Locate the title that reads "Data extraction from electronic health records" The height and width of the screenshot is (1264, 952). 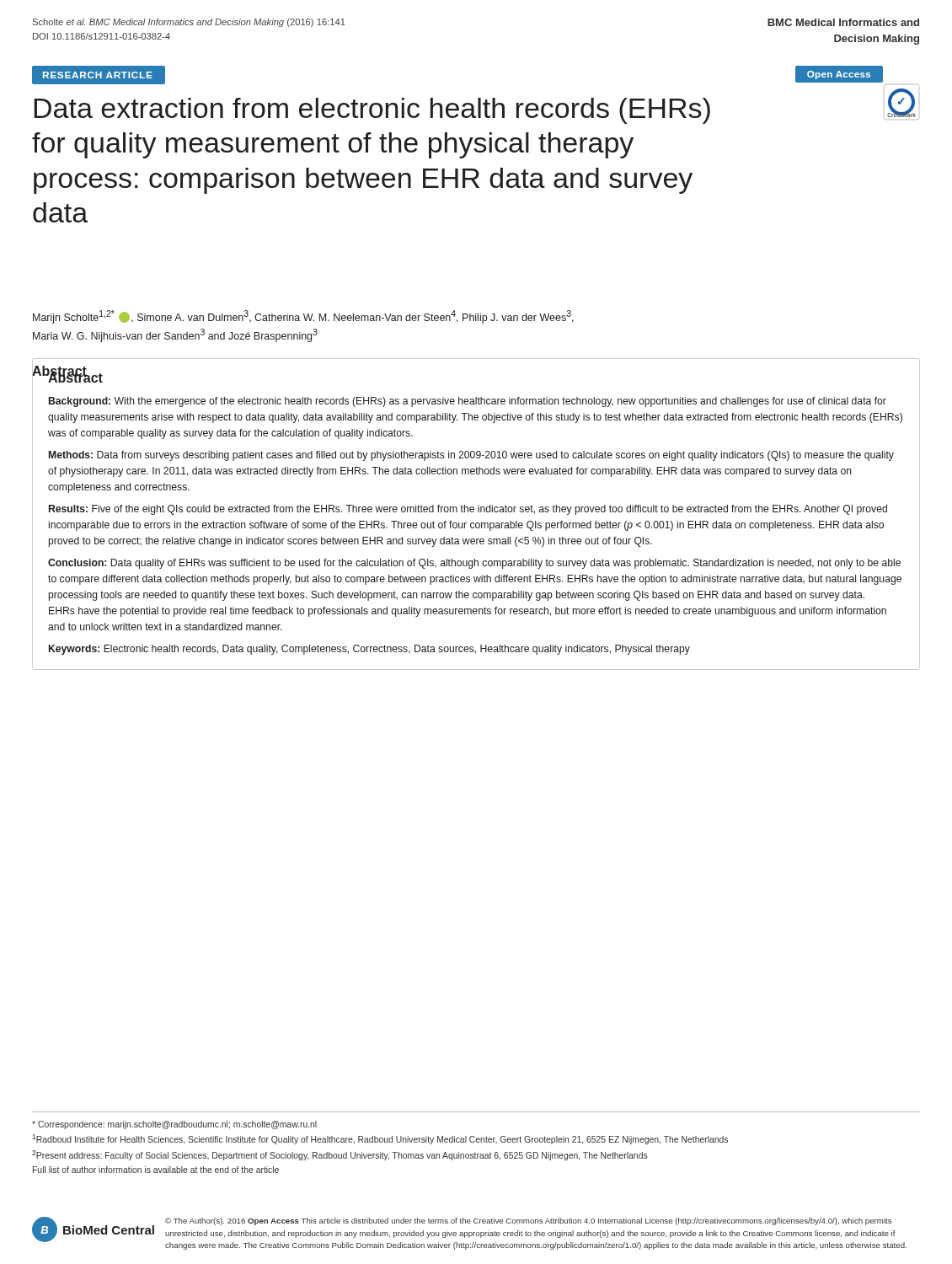point(372,160)
